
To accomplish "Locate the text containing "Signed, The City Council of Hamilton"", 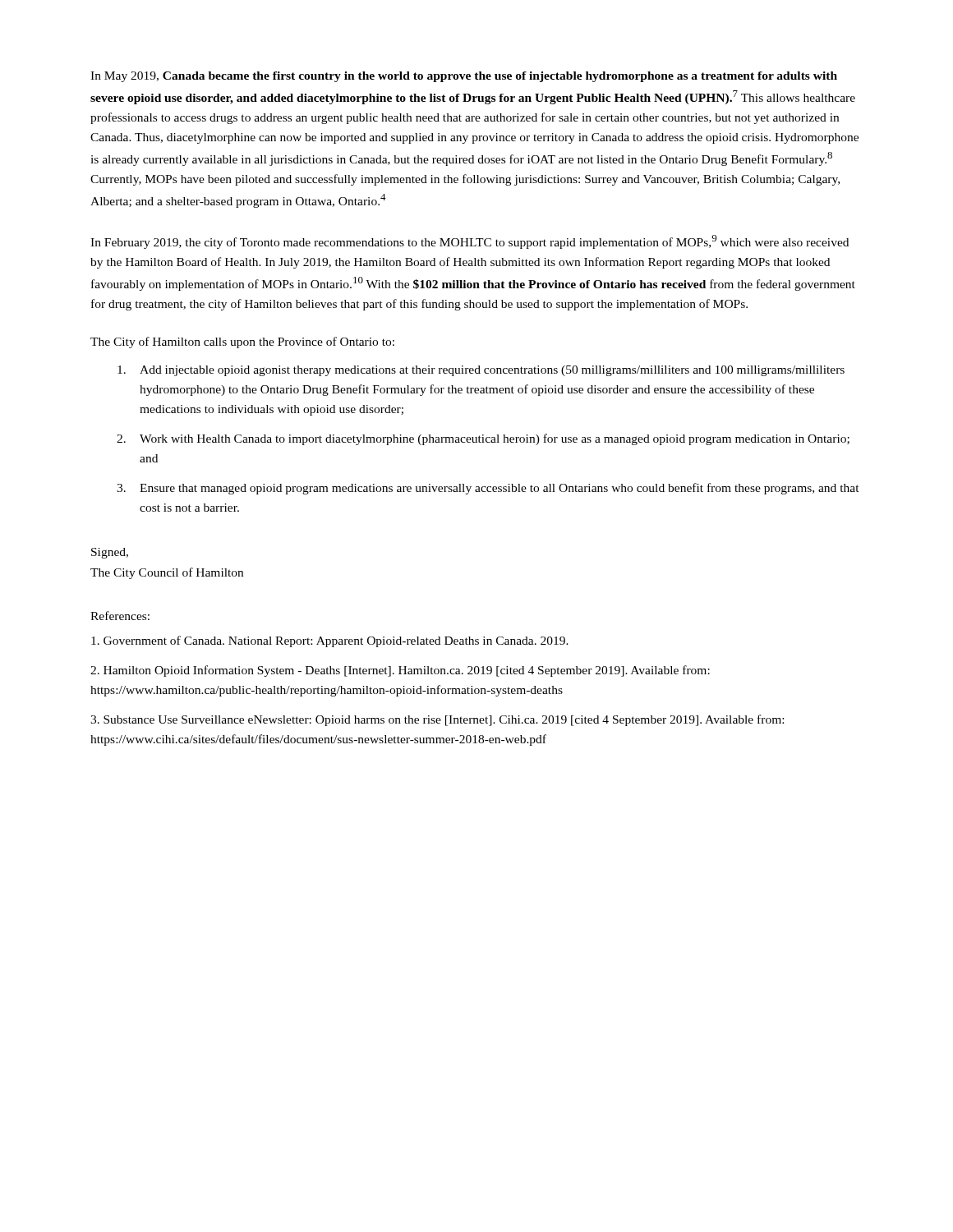I will point(167,562).
